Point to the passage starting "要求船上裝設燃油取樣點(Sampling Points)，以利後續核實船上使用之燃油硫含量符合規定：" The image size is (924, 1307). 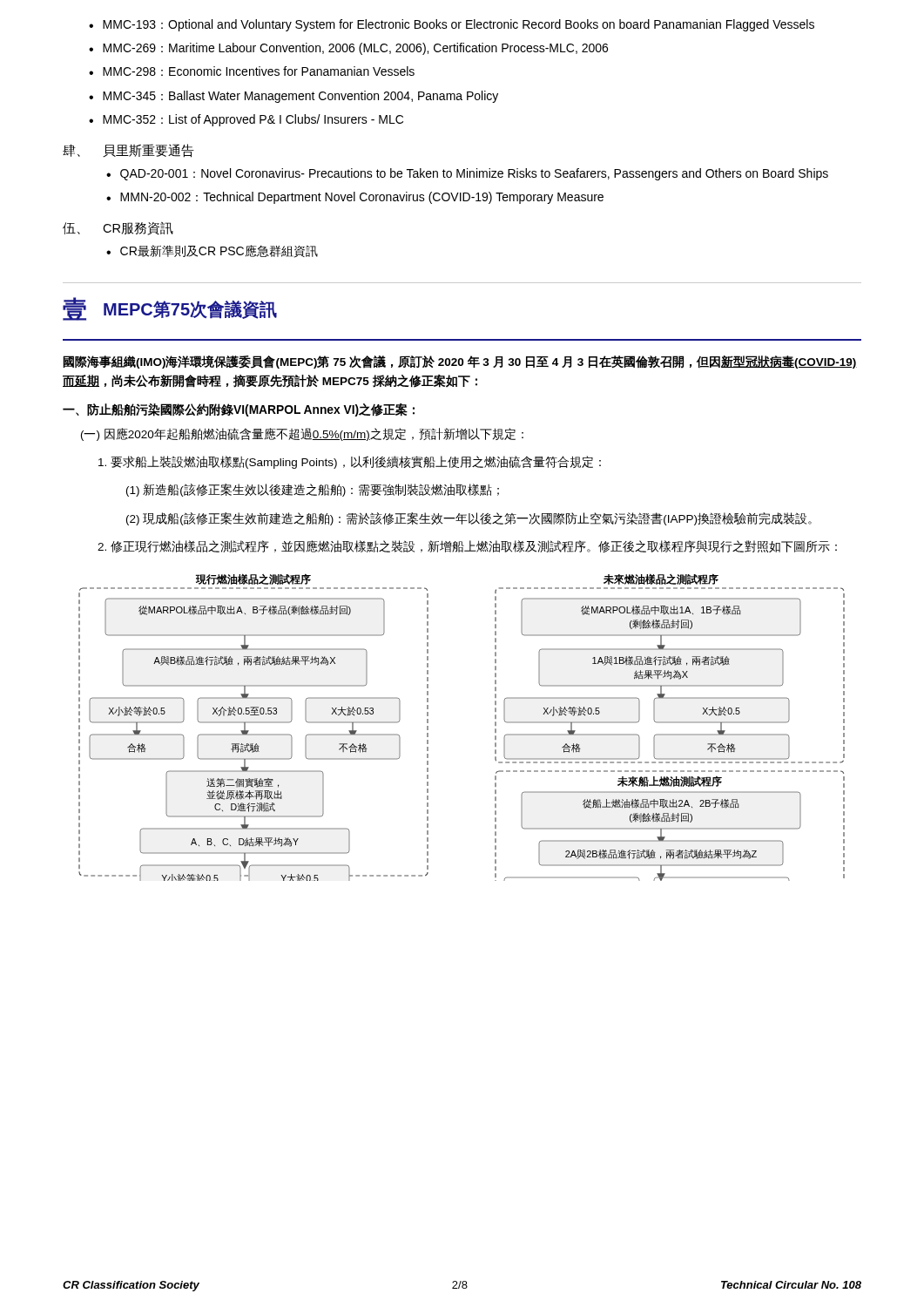click(x=352, y=462)
